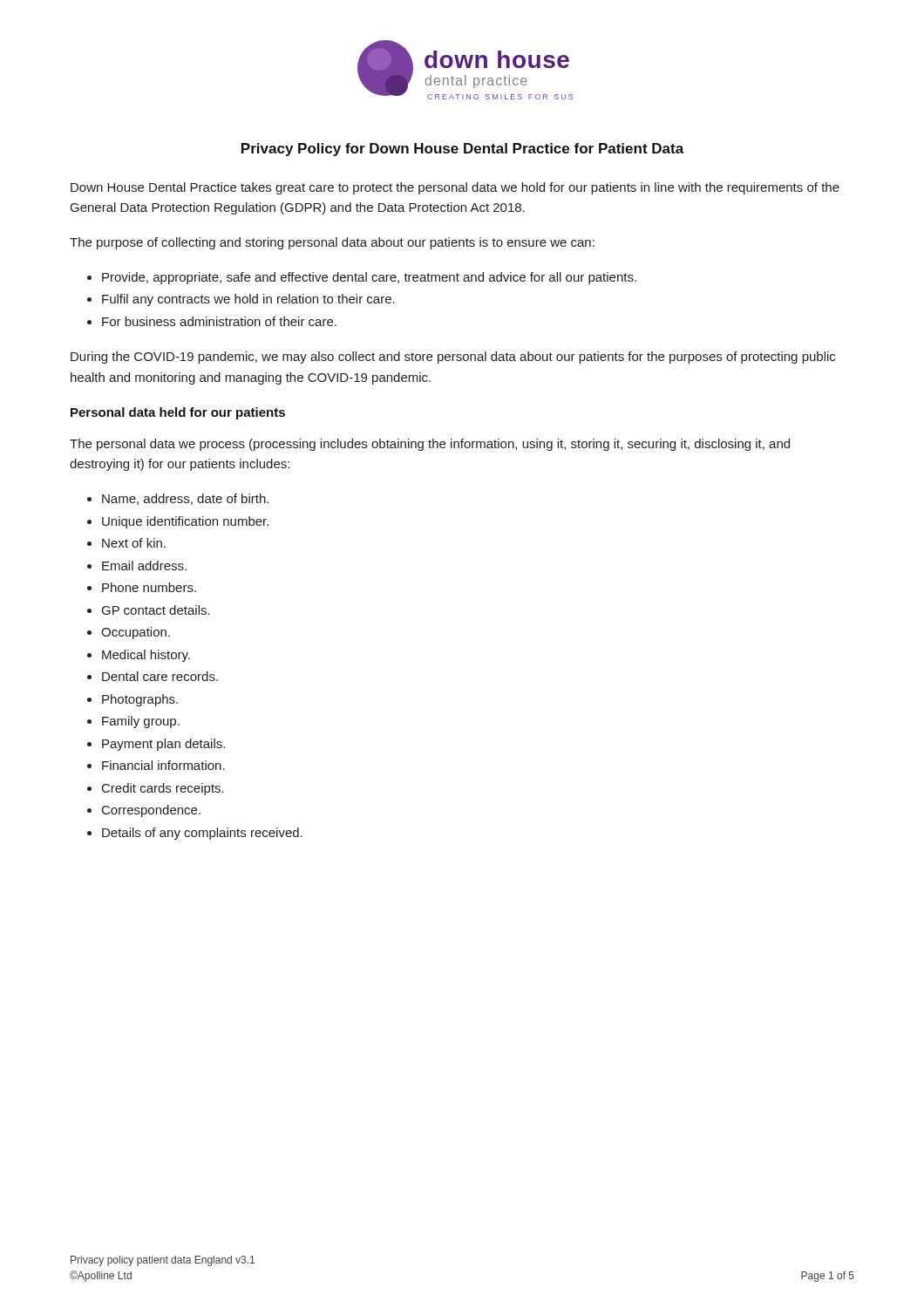Navigate to the element starting "Down House Dental Practice takes great care"
The width and height of the screenshot is (924, 1308).
click(455, 197)
